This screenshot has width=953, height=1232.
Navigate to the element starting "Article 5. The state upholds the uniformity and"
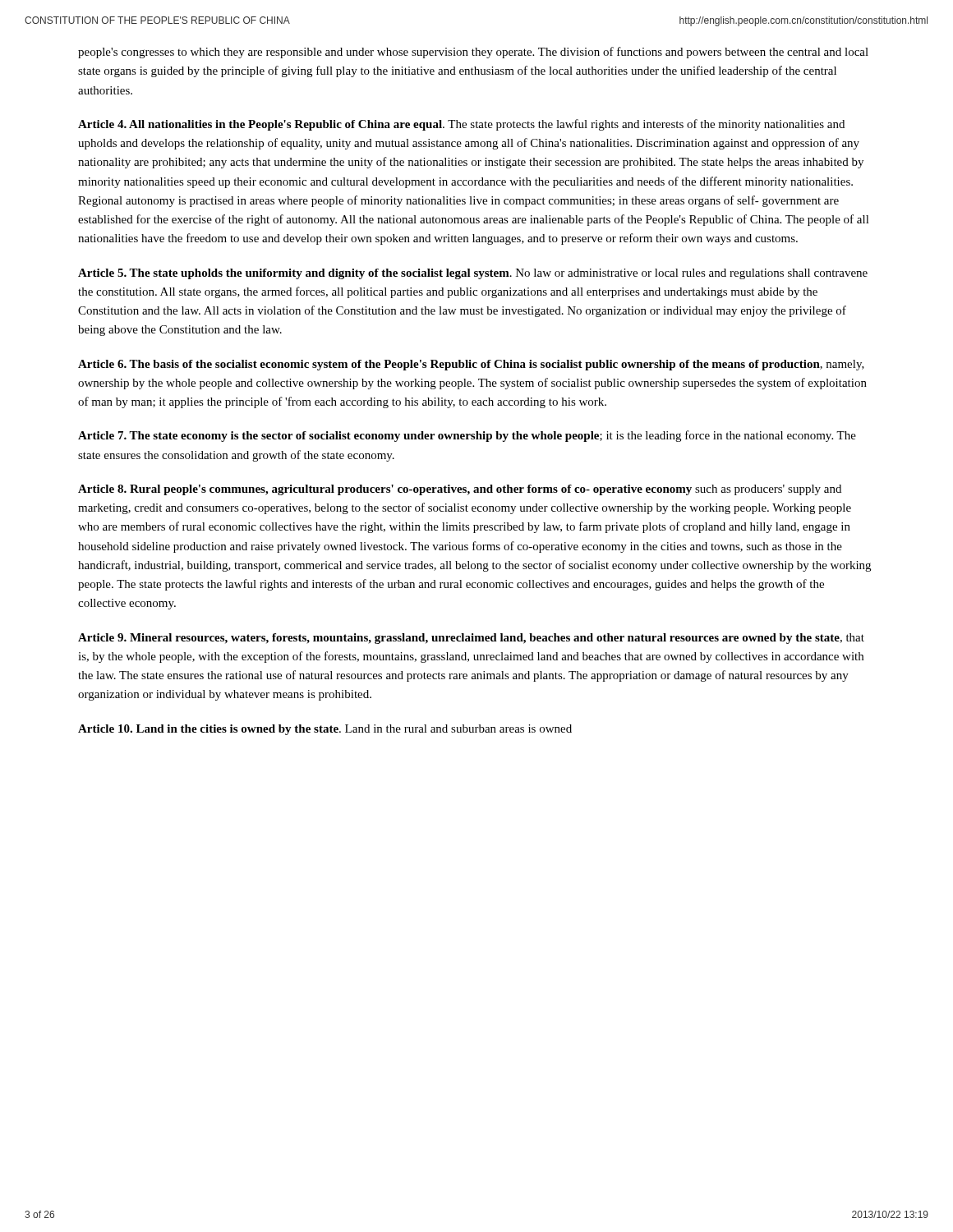[473, 301]
